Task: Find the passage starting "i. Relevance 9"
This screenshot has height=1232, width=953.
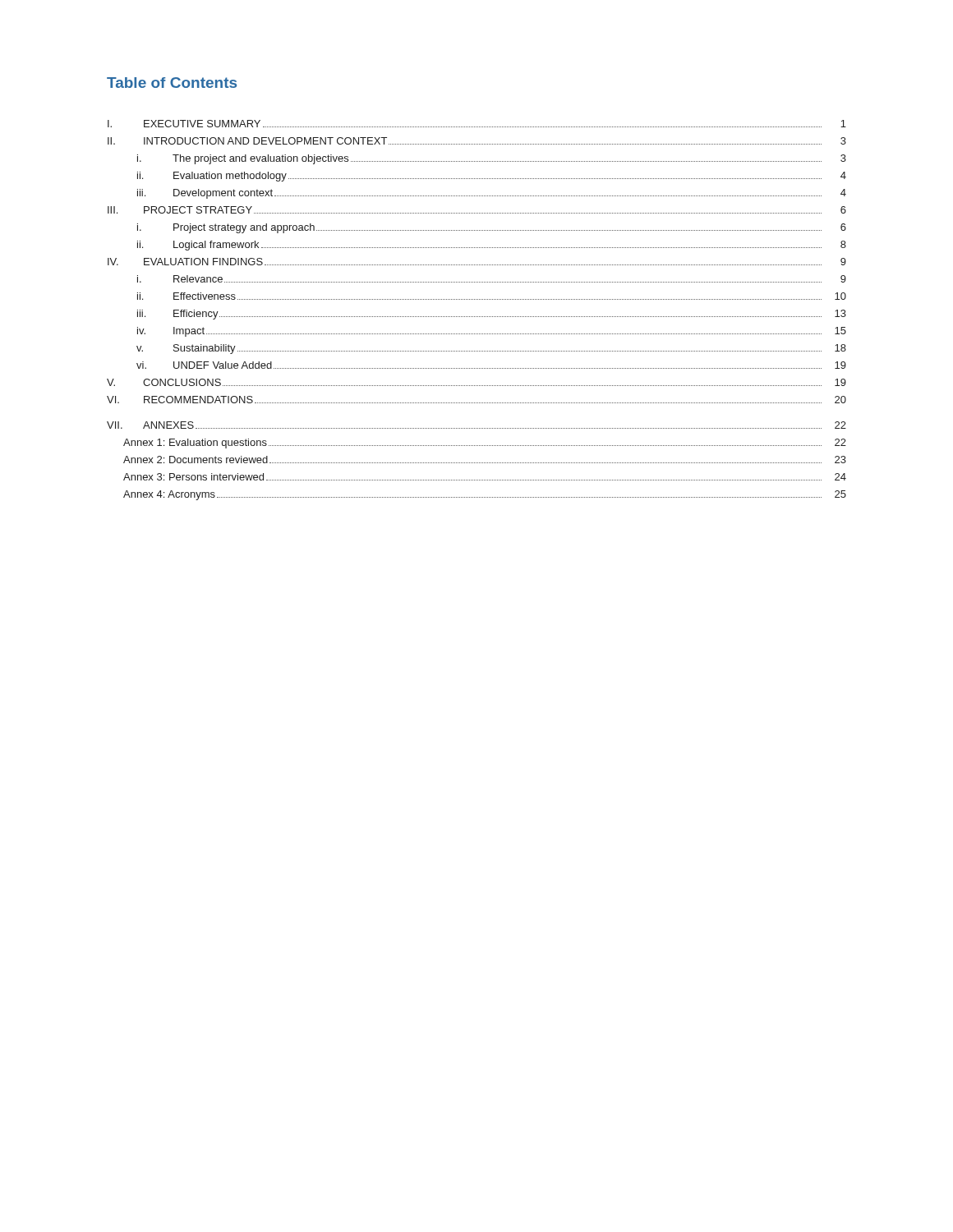Action: [491, 279]
